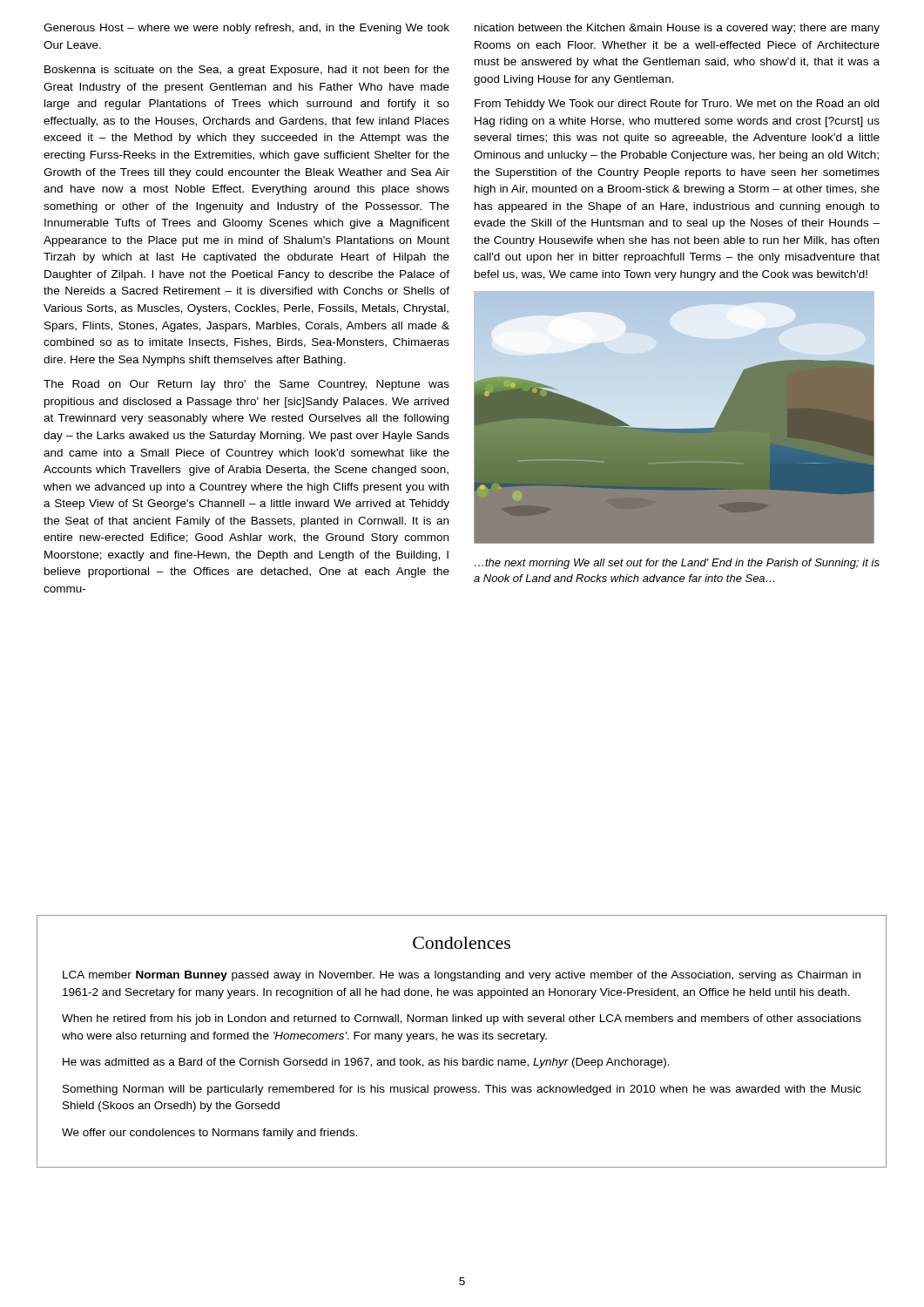
Task: Select the text block containing "Generous Host – where"
Action: [x=246, y=308]
